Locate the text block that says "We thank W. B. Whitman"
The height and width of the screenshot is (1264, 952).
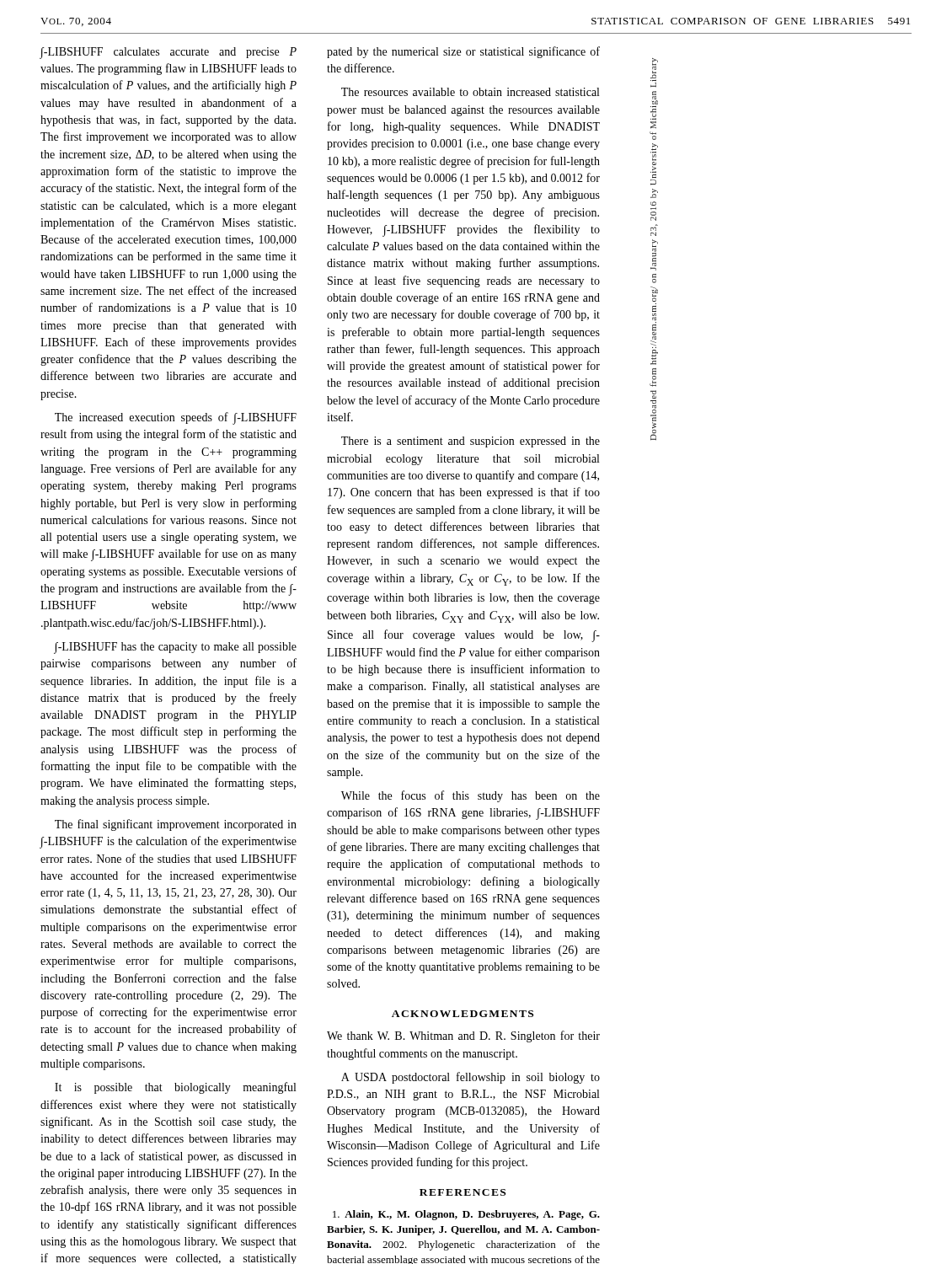click(463, 1045)
